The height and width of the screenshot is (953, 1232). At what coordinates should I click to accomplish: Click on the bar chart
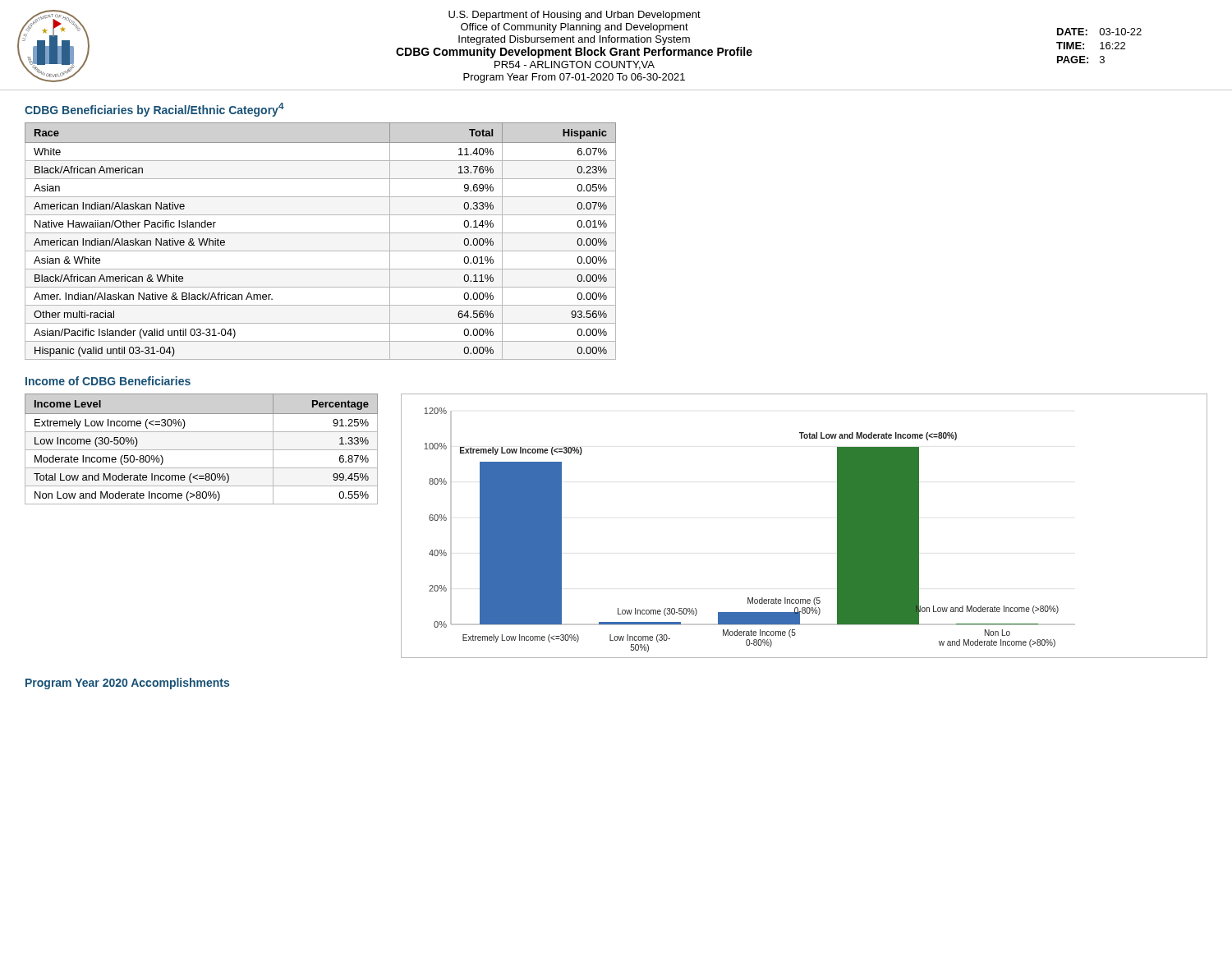click(804, 525)
